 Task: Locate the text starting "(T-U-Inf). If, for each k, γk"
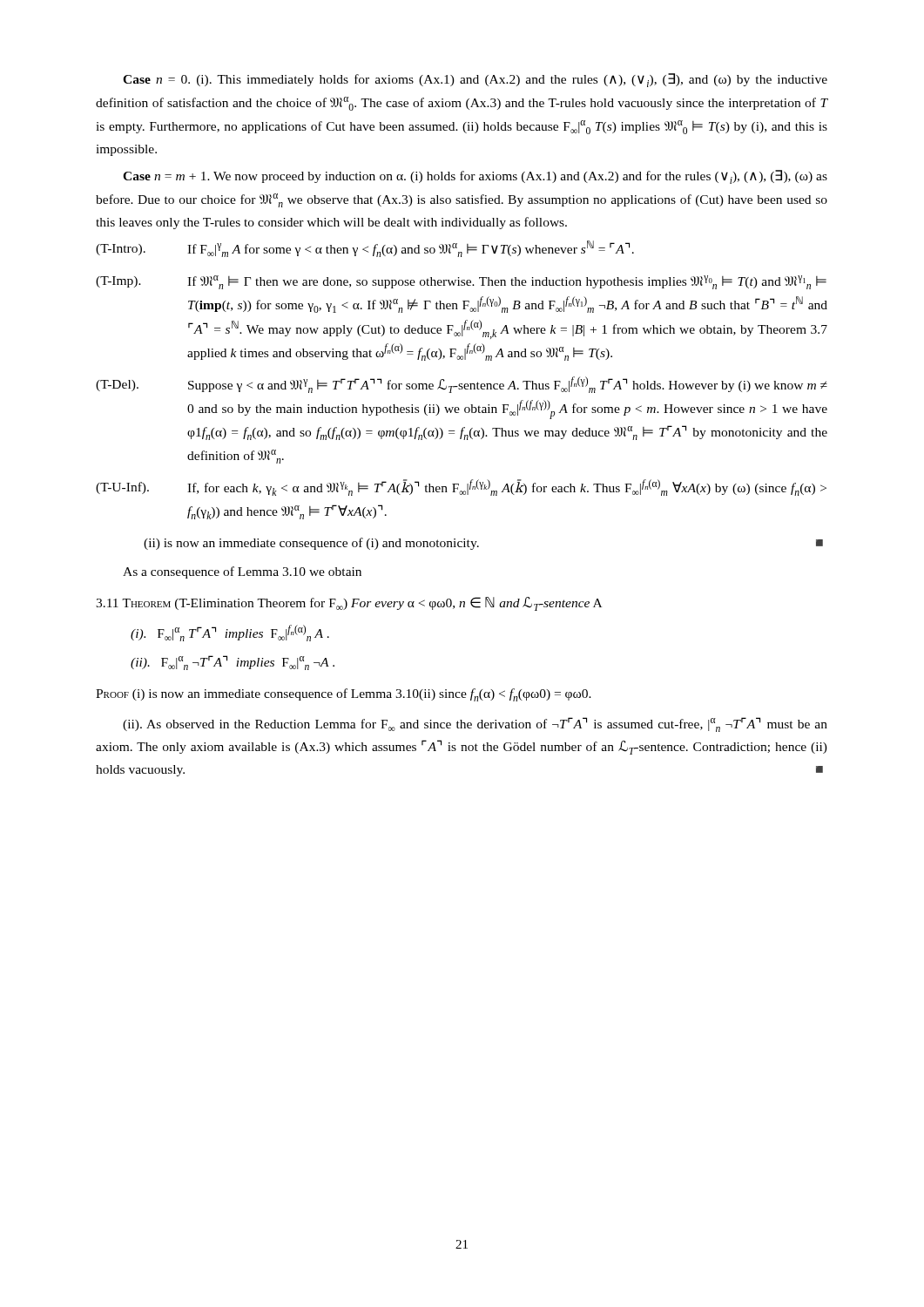point(462,500)
